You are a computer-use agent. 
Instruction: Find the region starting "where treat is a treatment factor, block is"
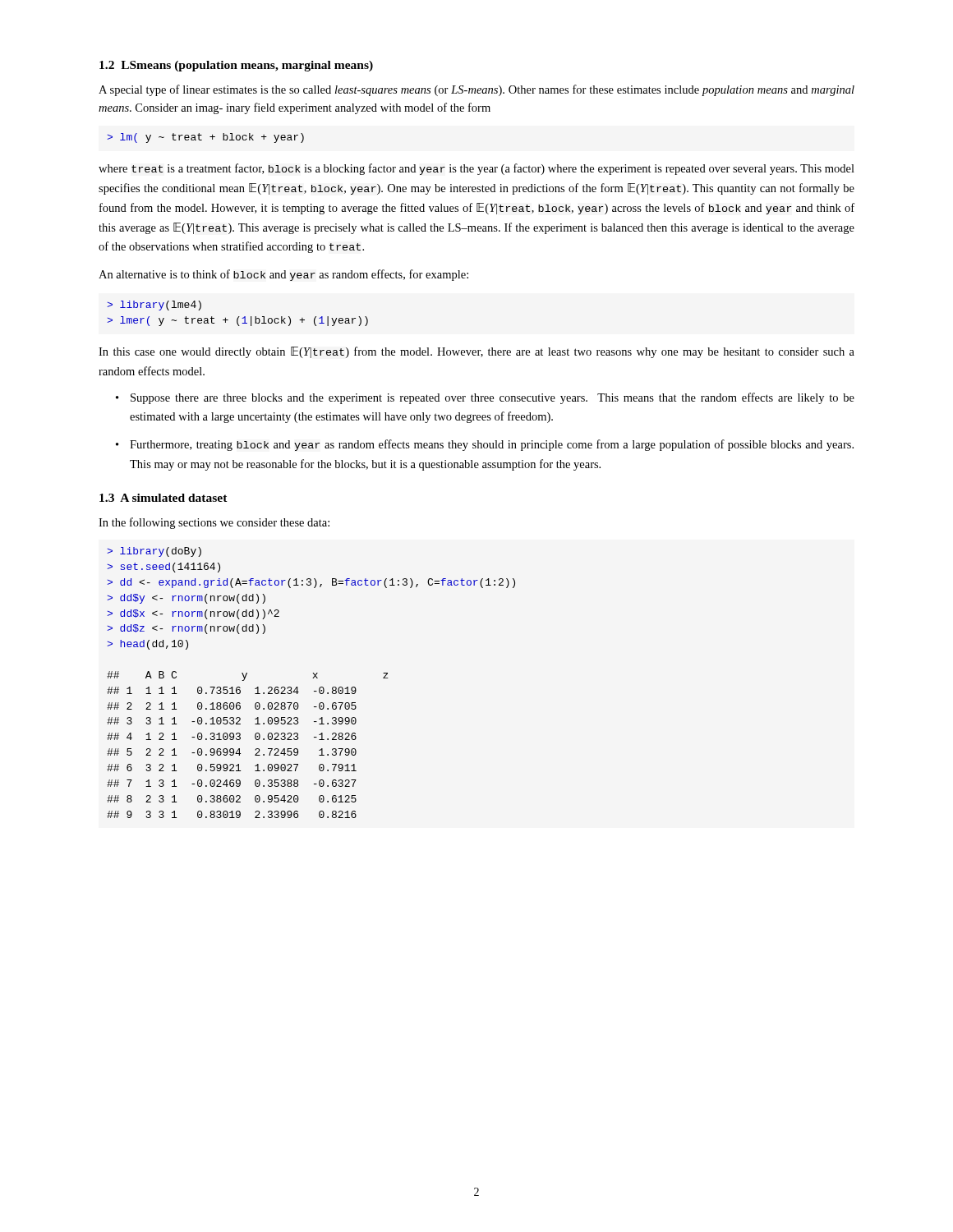point(476,208)
